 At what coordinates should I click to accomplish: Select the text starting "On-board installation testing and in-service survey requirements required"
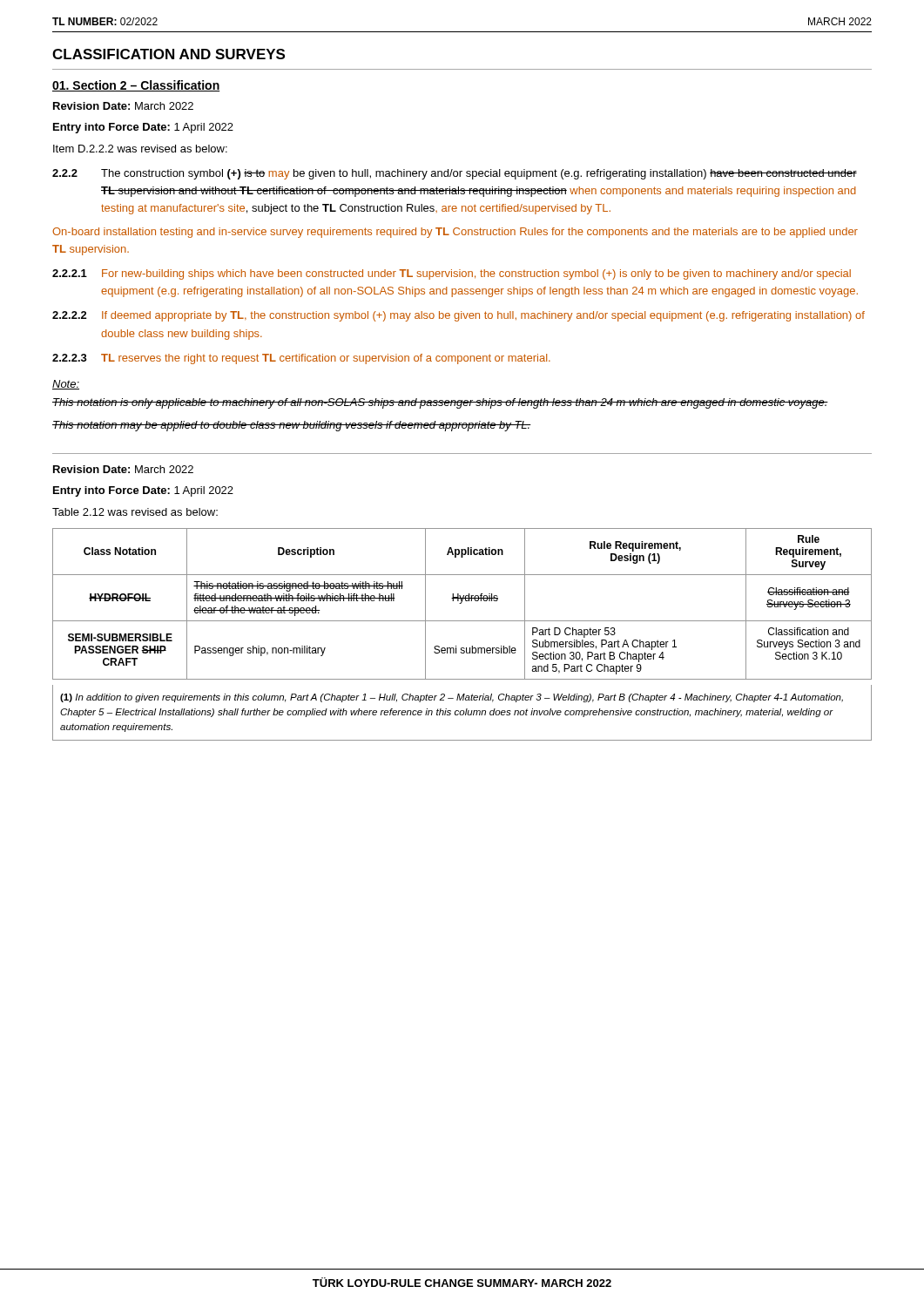[x=455, y=240]
